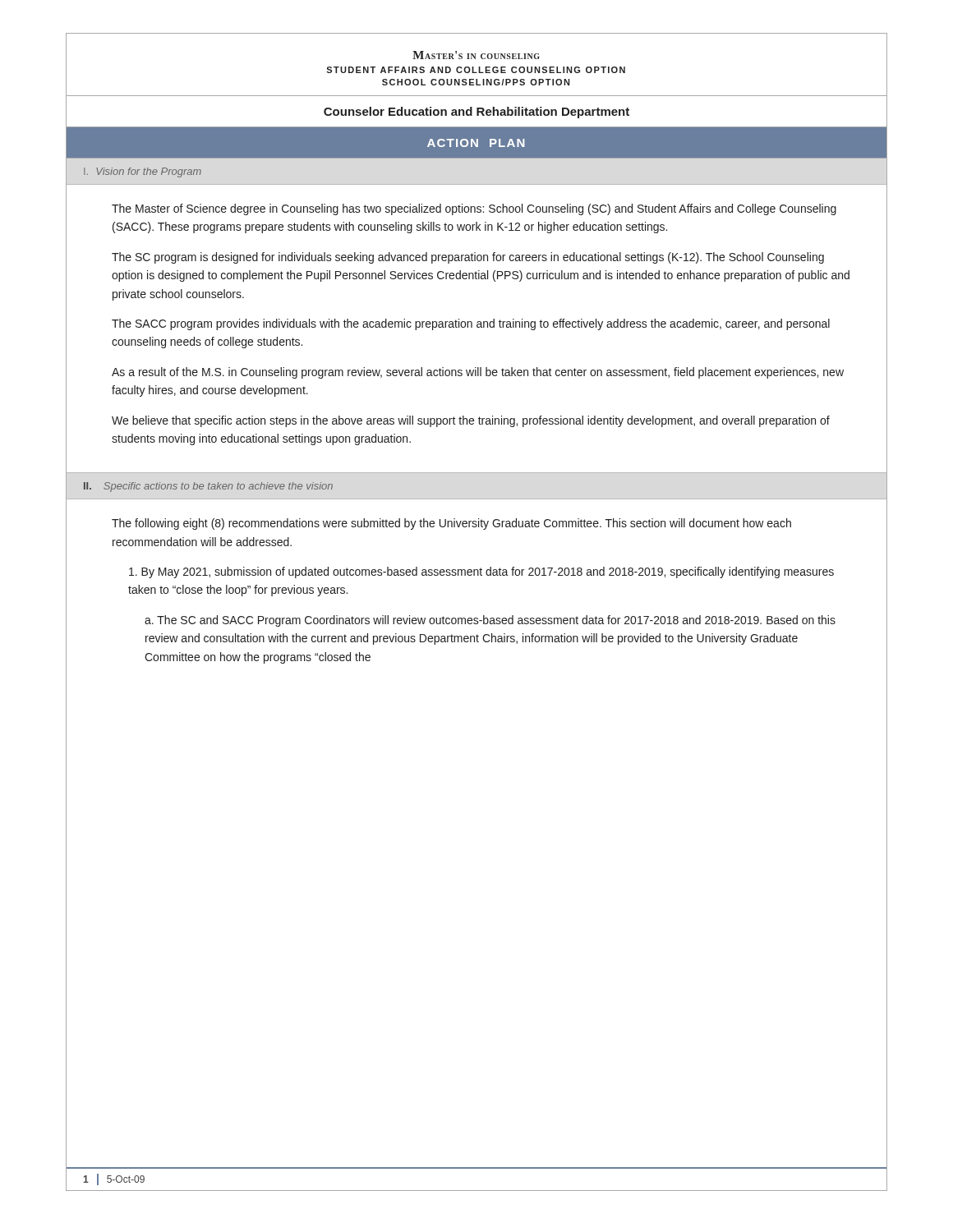Navigate to the passage starting "a. The SC"
The height and width of the screenshot is (1232, 953).
pyautogui.click(x=483, y=639)
